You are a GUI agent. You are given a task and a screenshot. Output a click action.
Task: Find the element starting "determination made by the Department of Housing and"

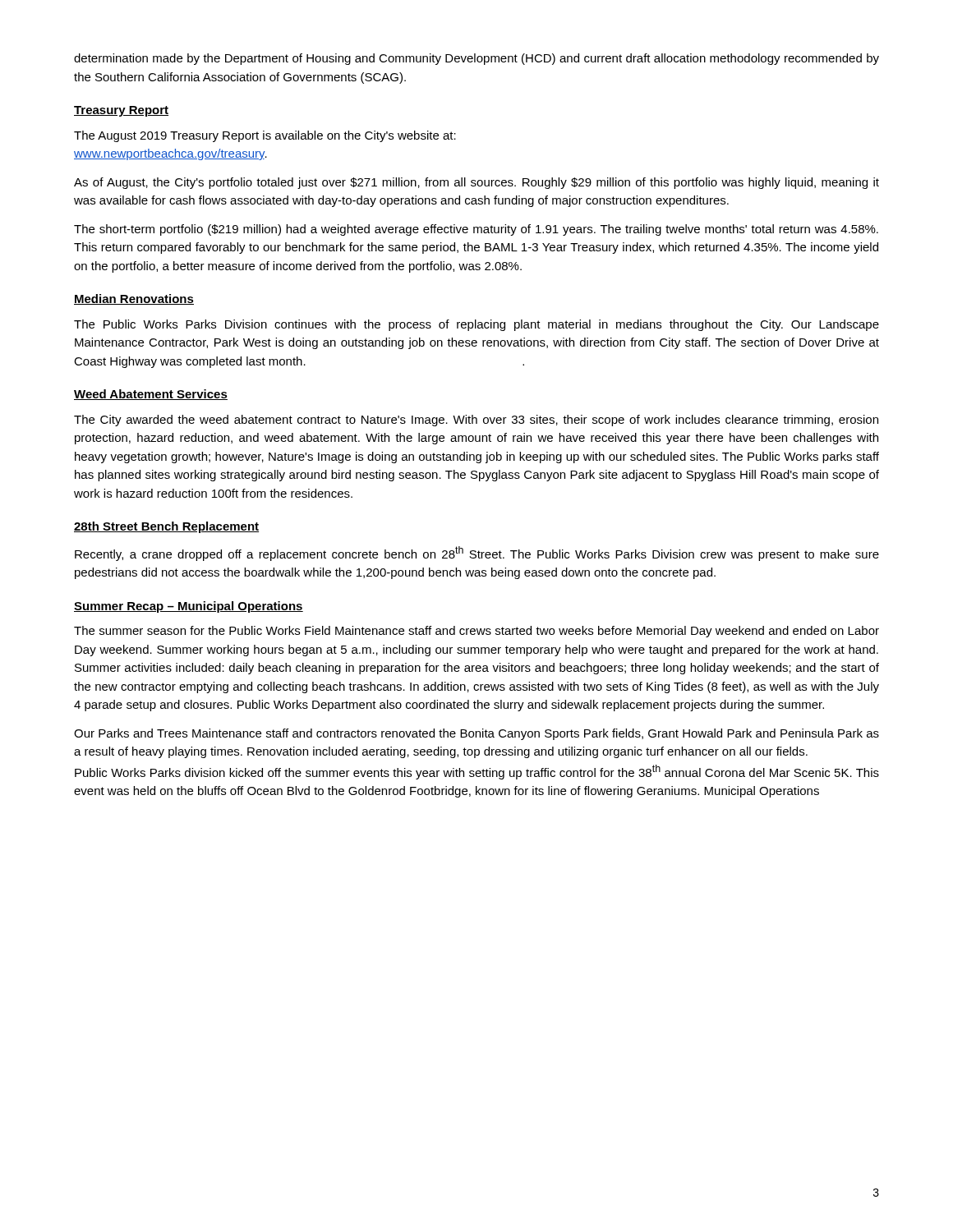click(476, 68)
